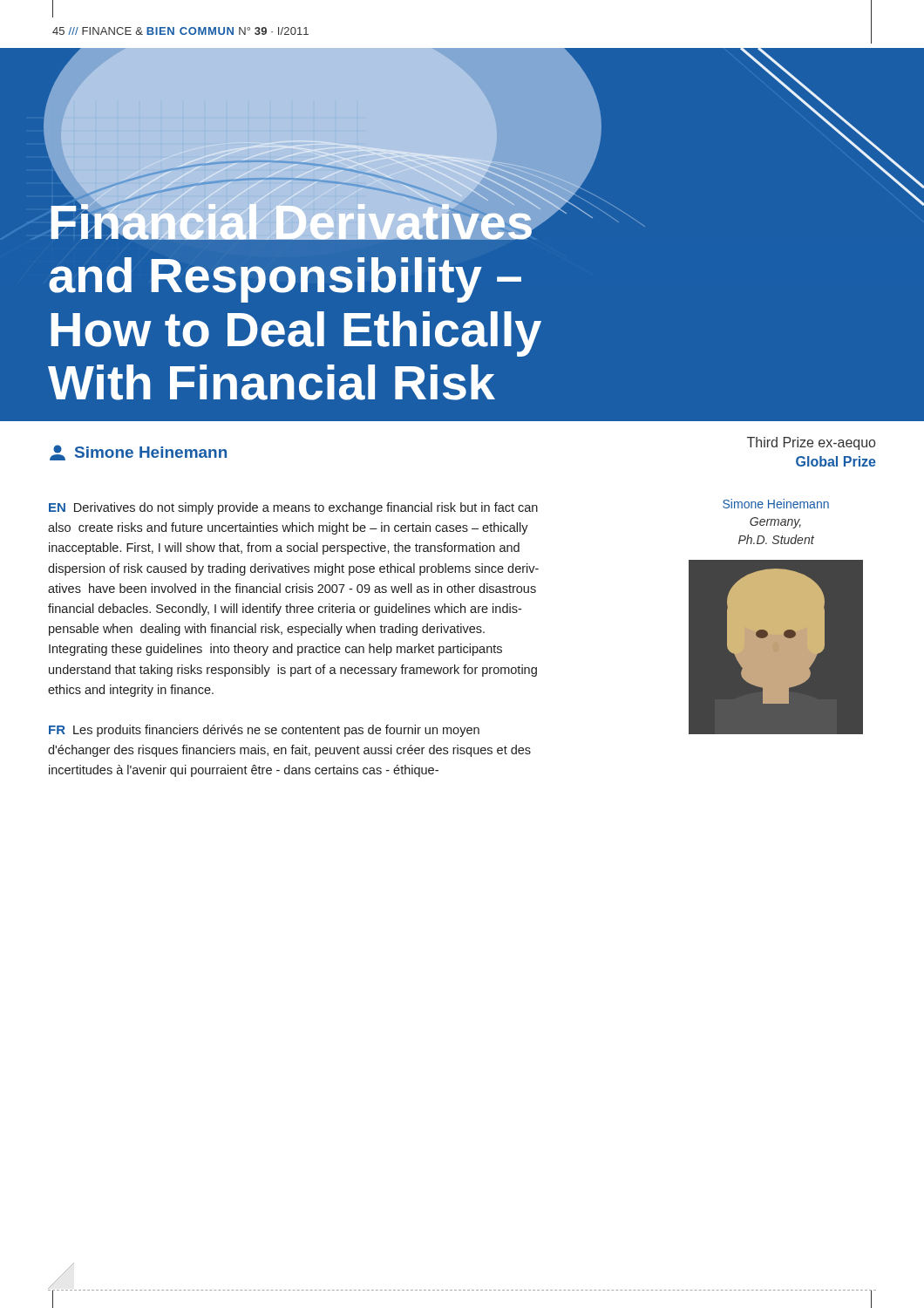
Task: Where does it say "Germany,Ph.D. Student"?
Action: 776,531
